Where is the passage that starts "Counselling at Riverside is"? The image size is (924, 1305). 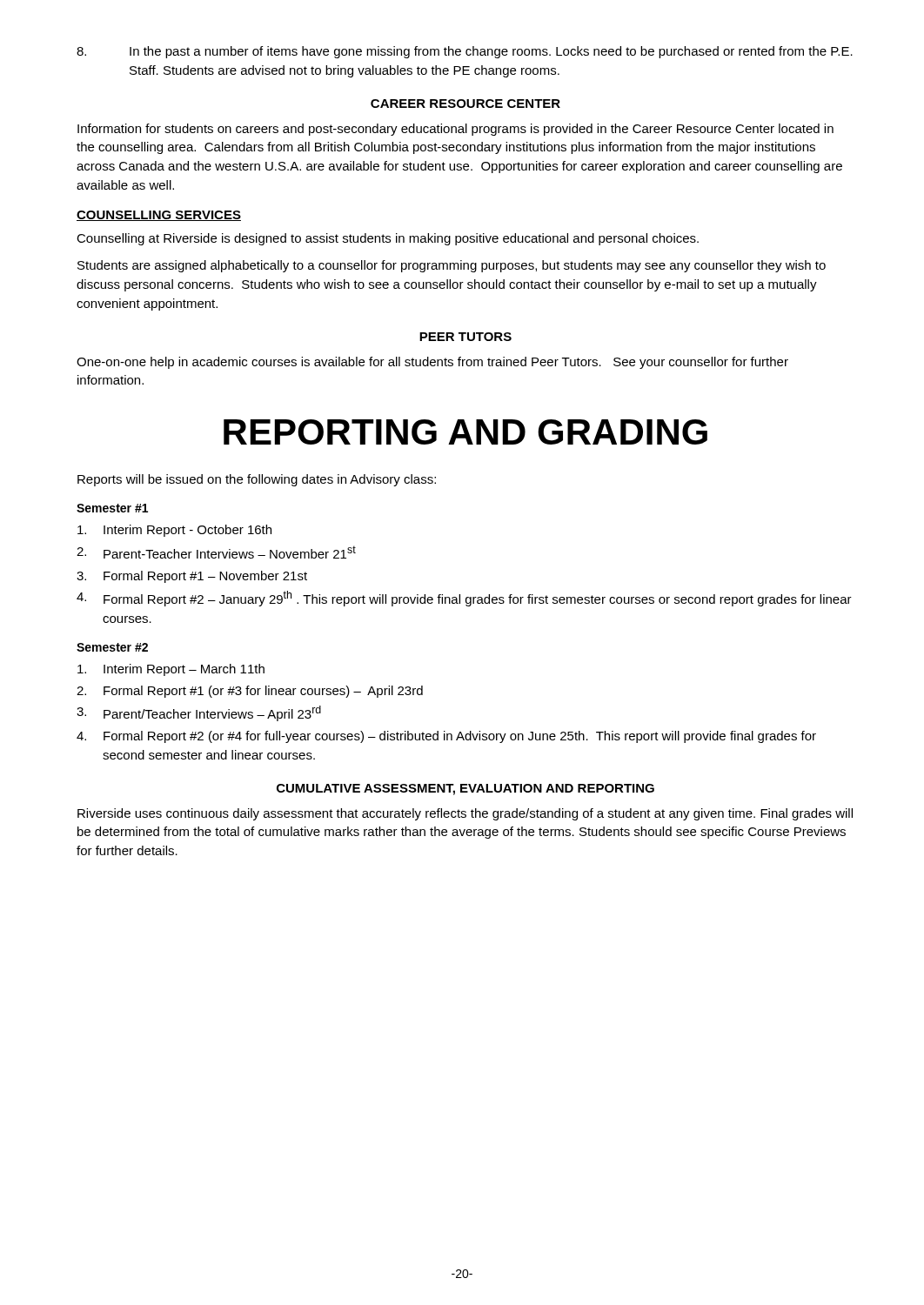click(466, 238)
